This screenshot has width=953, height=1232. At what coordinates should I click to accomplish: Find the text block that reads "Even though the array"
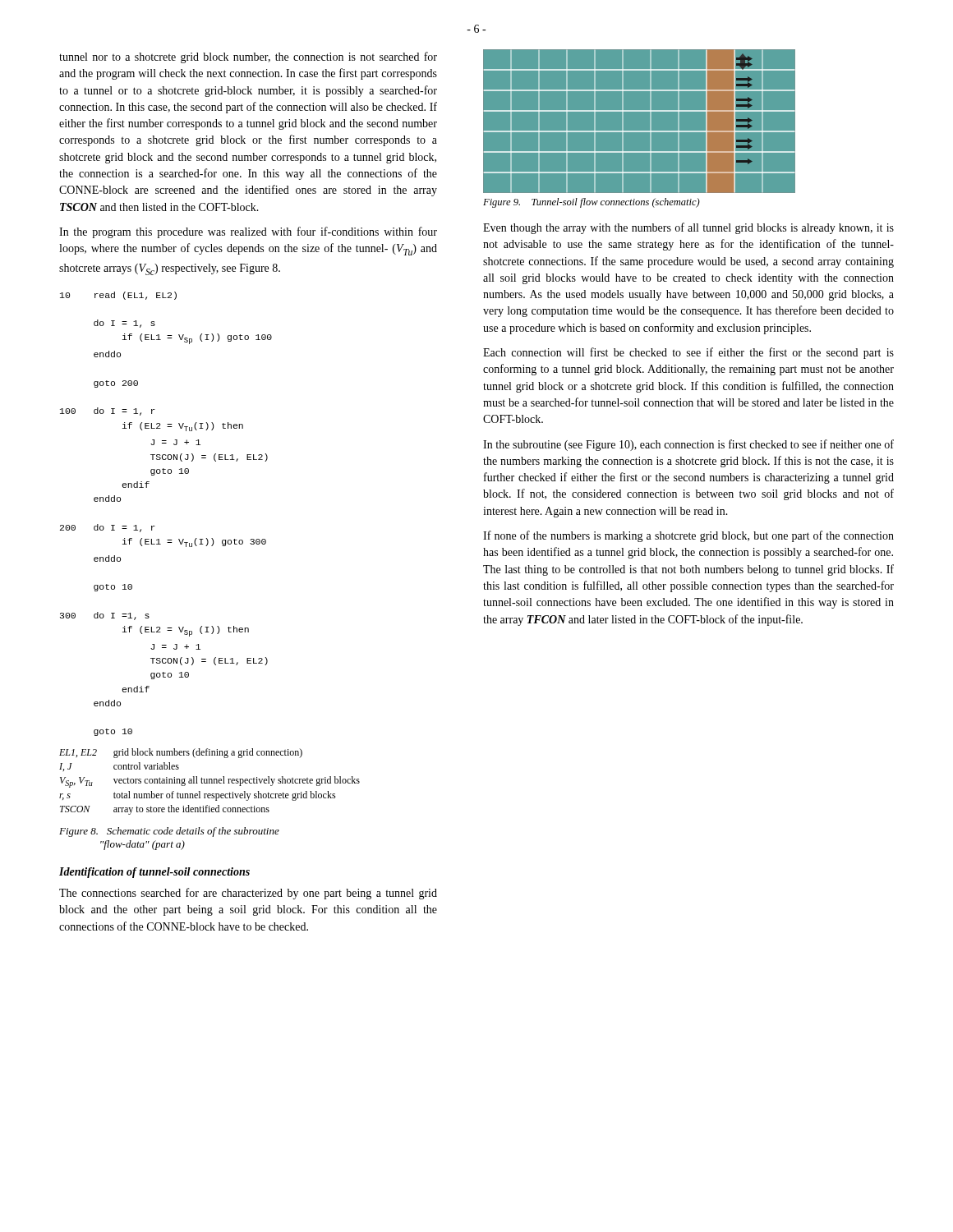[x=688, y=278]
